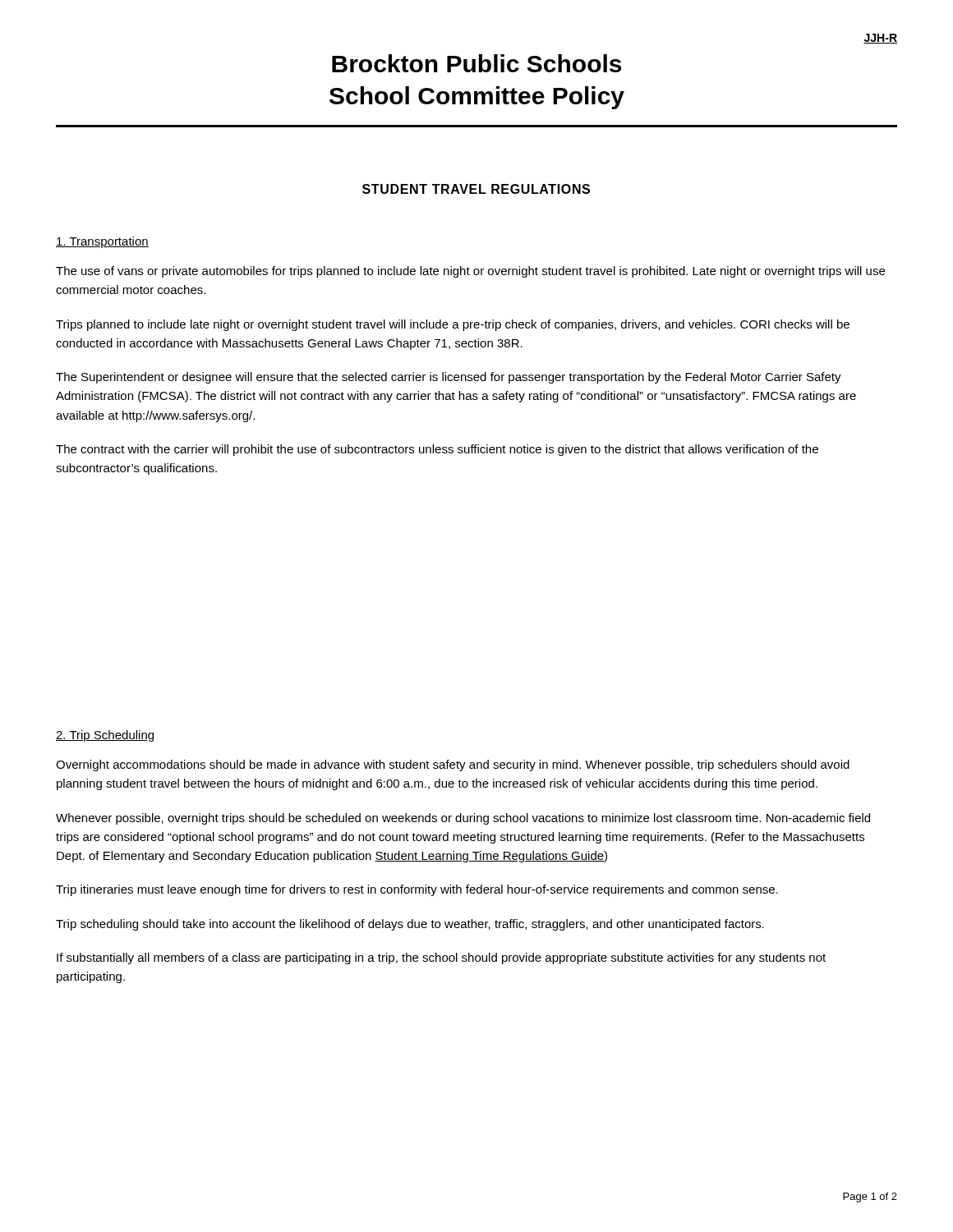
Task: Point to the block beginning "The Superintendent or designee will ensure"
Action: click(456, 396)
